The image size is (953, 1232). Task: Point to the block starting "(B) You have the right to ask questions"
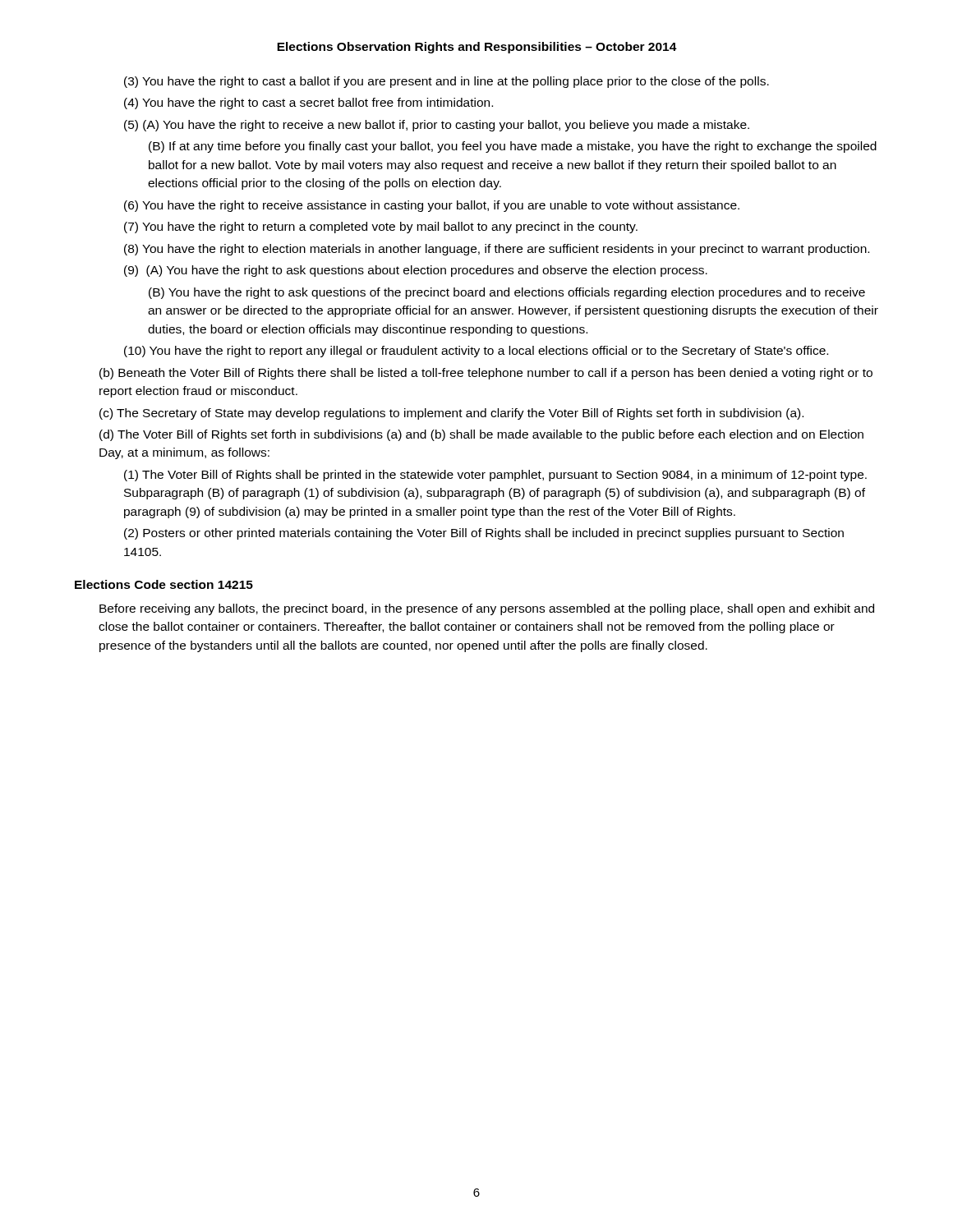click(x=513, y=310)
